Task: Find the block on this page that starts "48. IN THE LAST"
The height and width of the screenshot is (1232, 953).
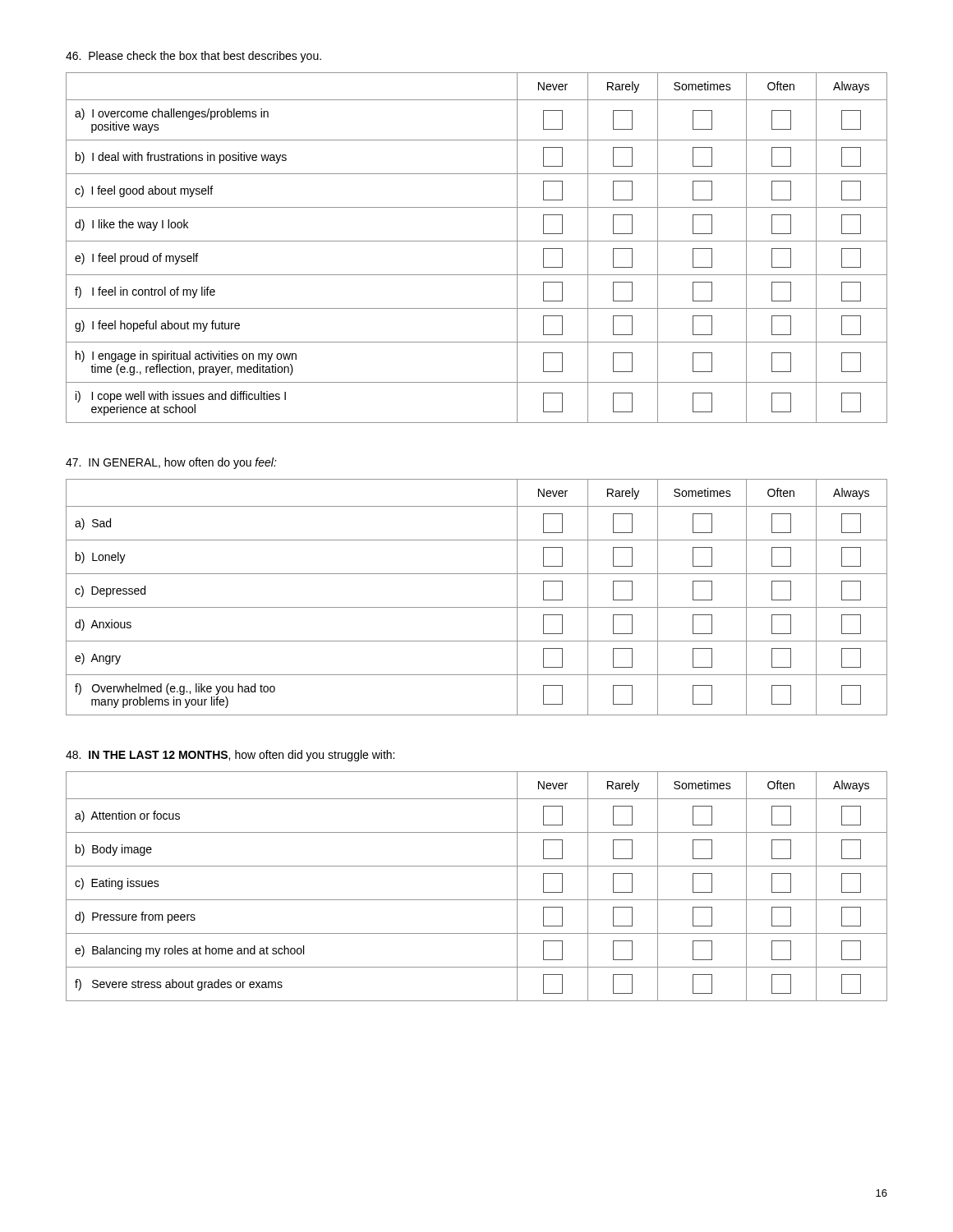Action: [231, 755]
